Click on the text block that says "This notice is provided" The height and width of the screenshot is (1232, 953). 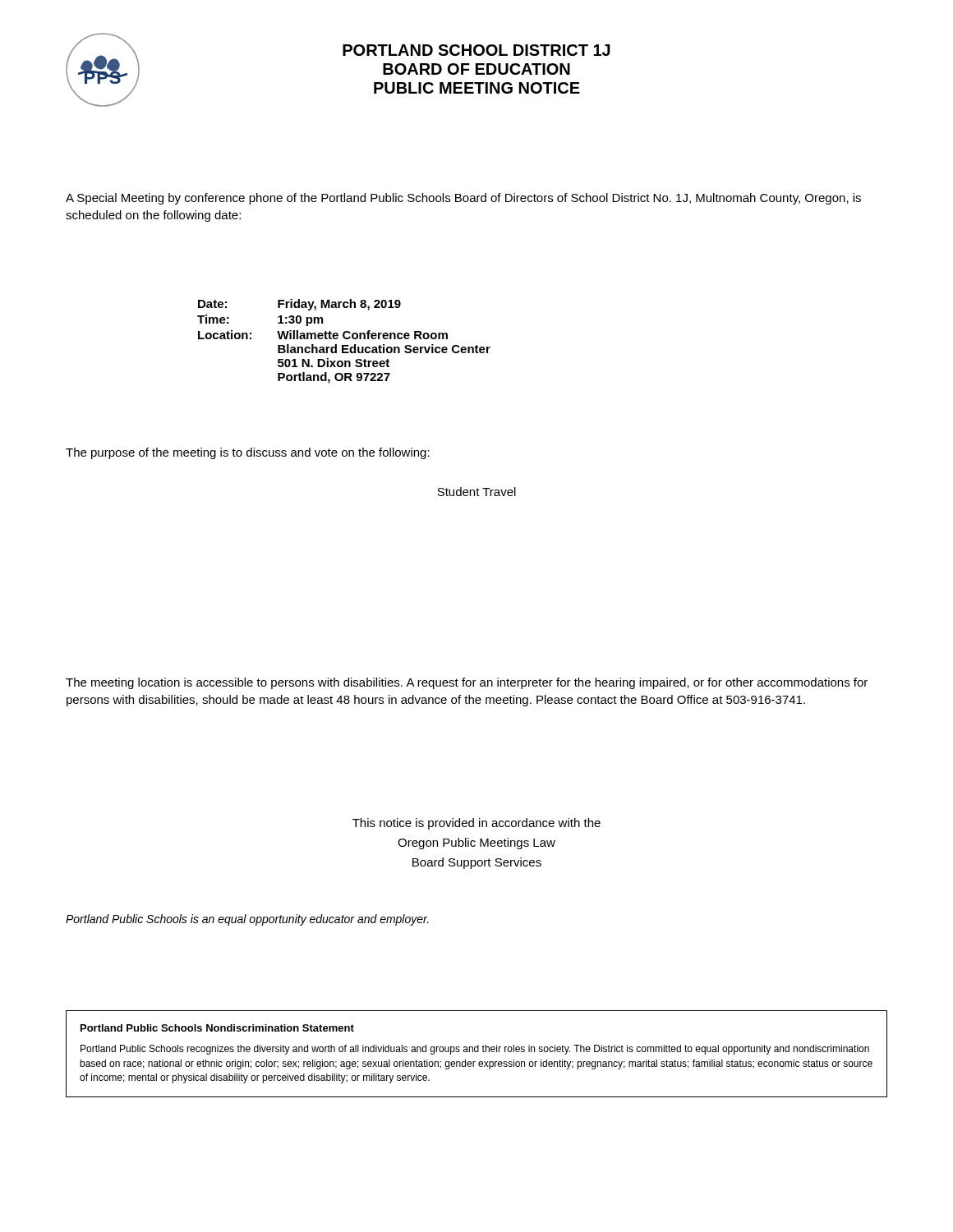click(476, 842)
